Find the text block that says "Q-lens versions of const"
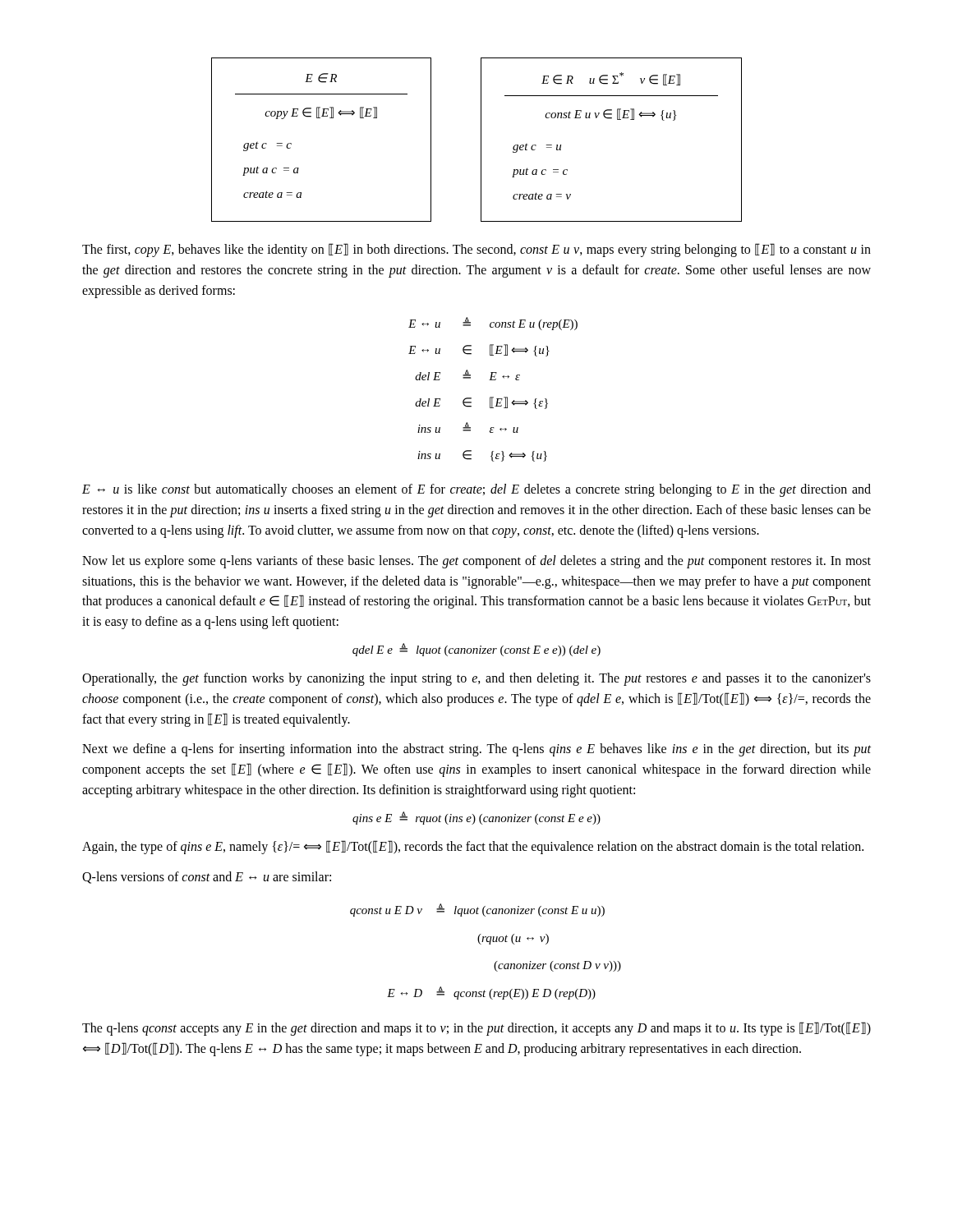 pyautogui.click(x=207, y=878)
